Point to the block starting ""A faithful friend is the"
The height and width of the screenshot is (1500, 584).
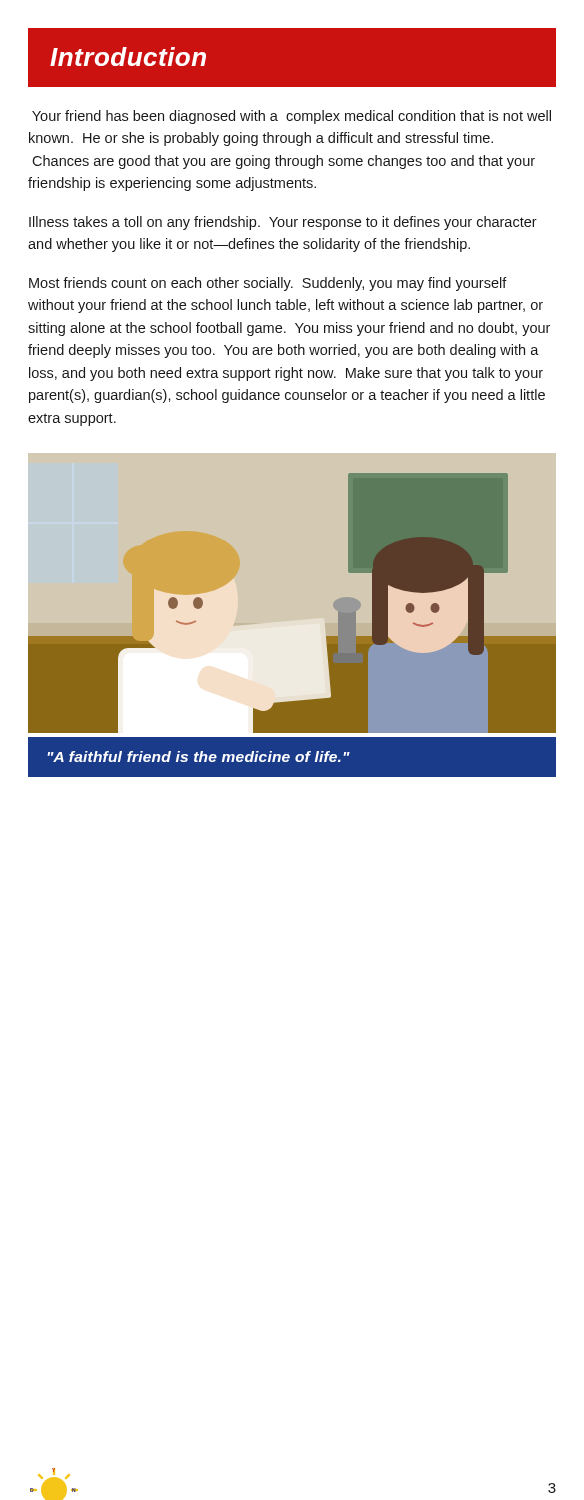click(x=198, y=757)
